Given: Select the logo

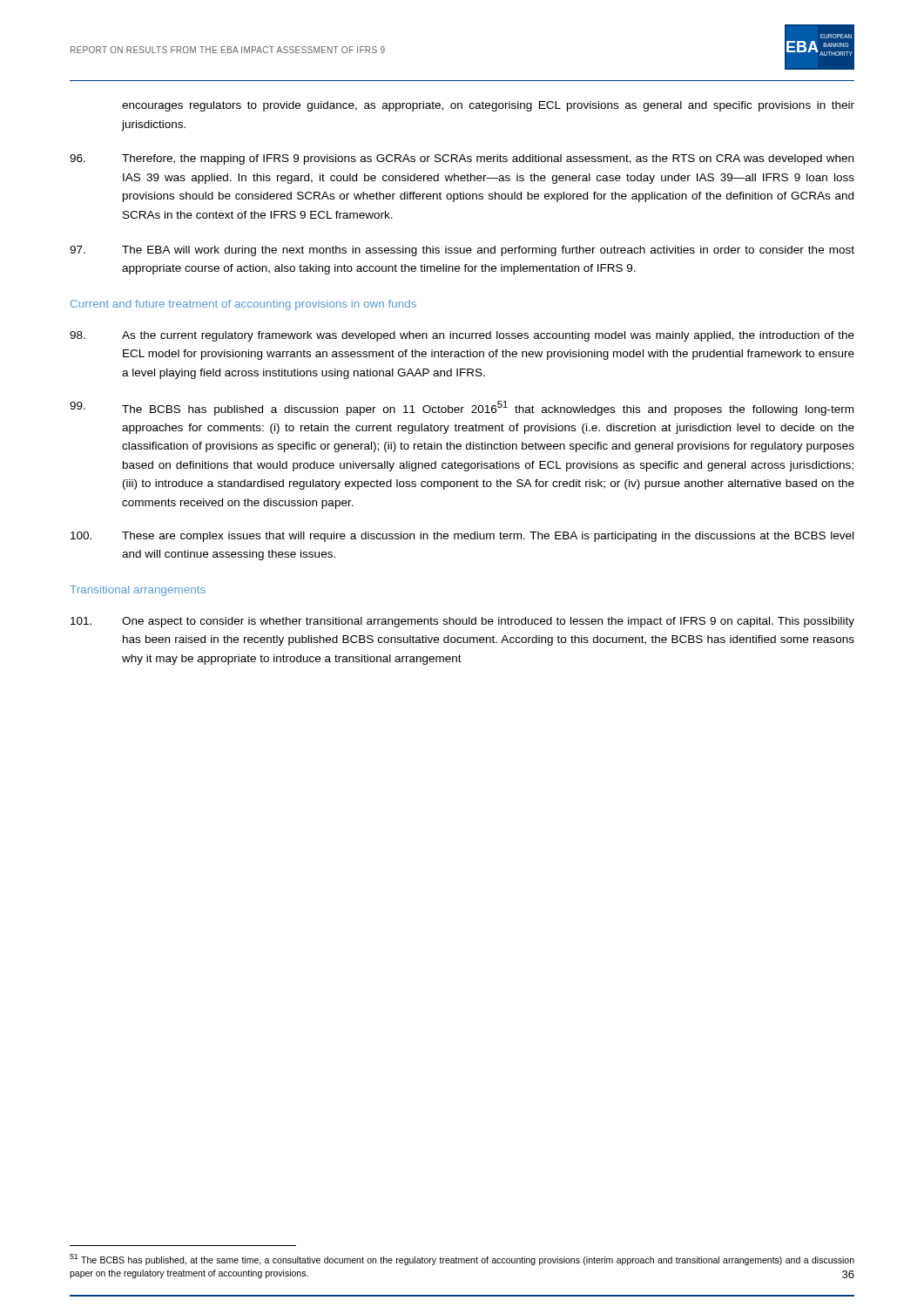Looking at the screenshot, I should tap(819, 48).
